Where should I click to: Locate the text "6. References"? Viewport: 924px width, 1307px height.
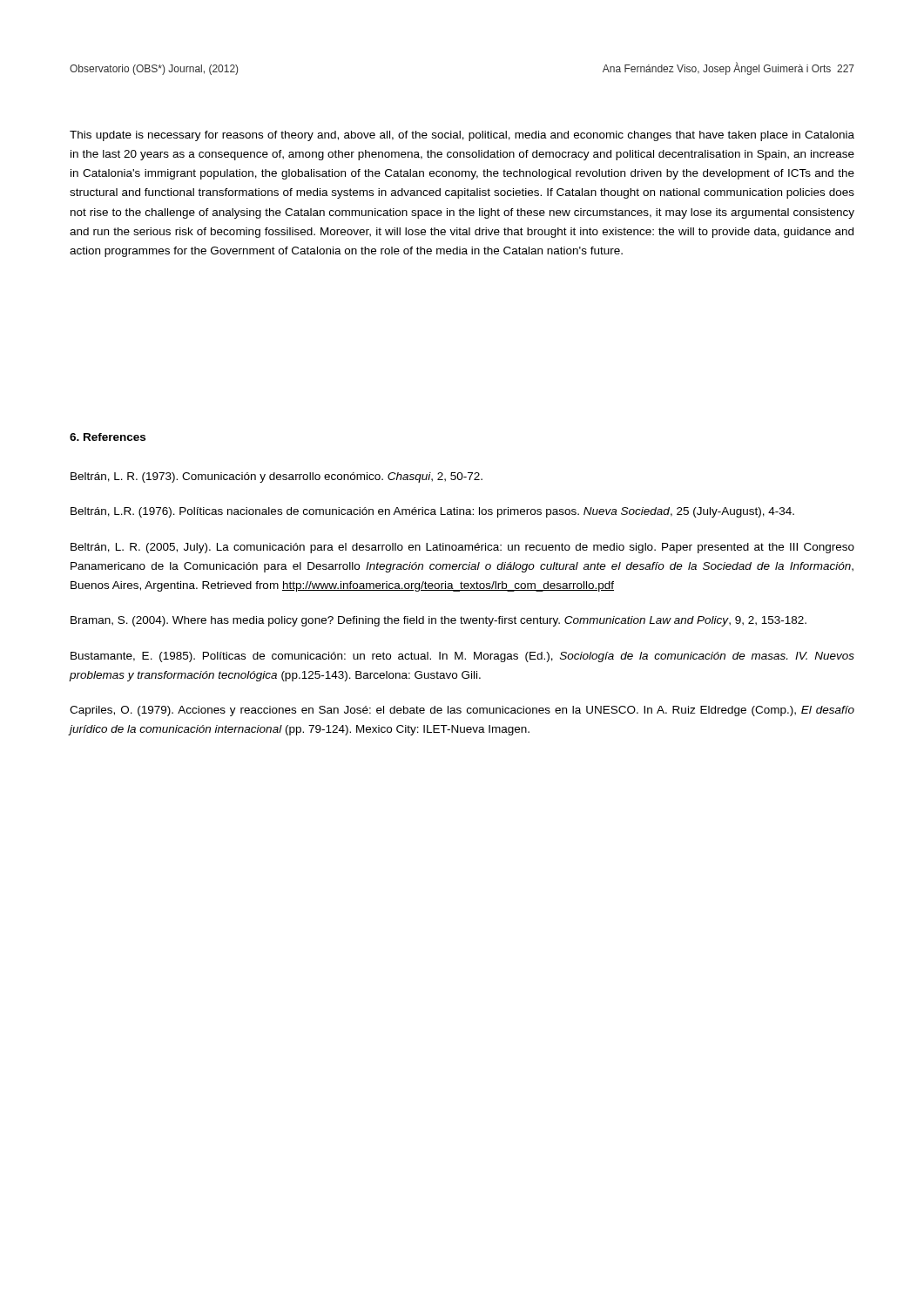tap(108, 437)
